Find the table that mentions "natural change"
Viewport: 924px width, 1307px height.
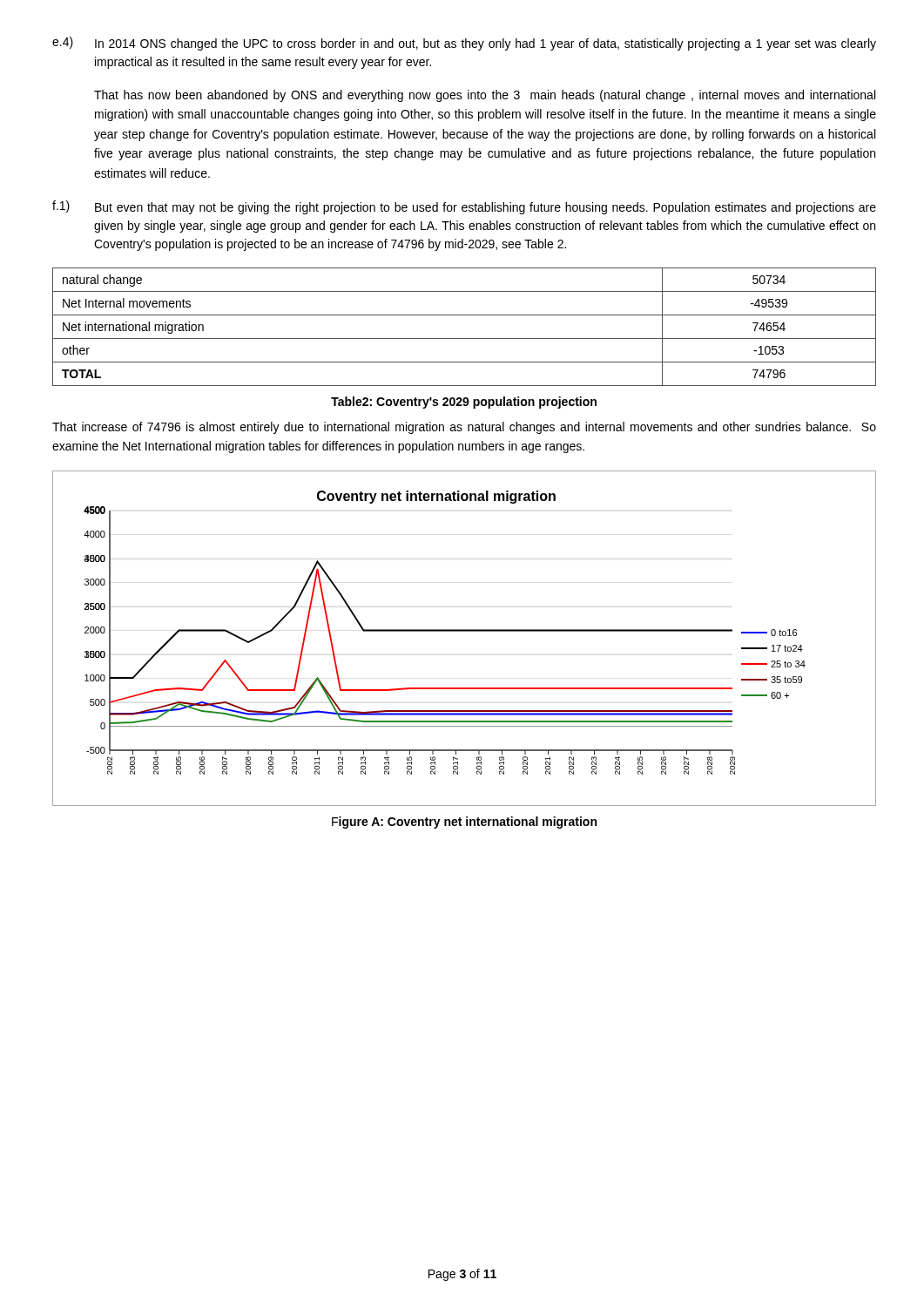click(464, 327)
